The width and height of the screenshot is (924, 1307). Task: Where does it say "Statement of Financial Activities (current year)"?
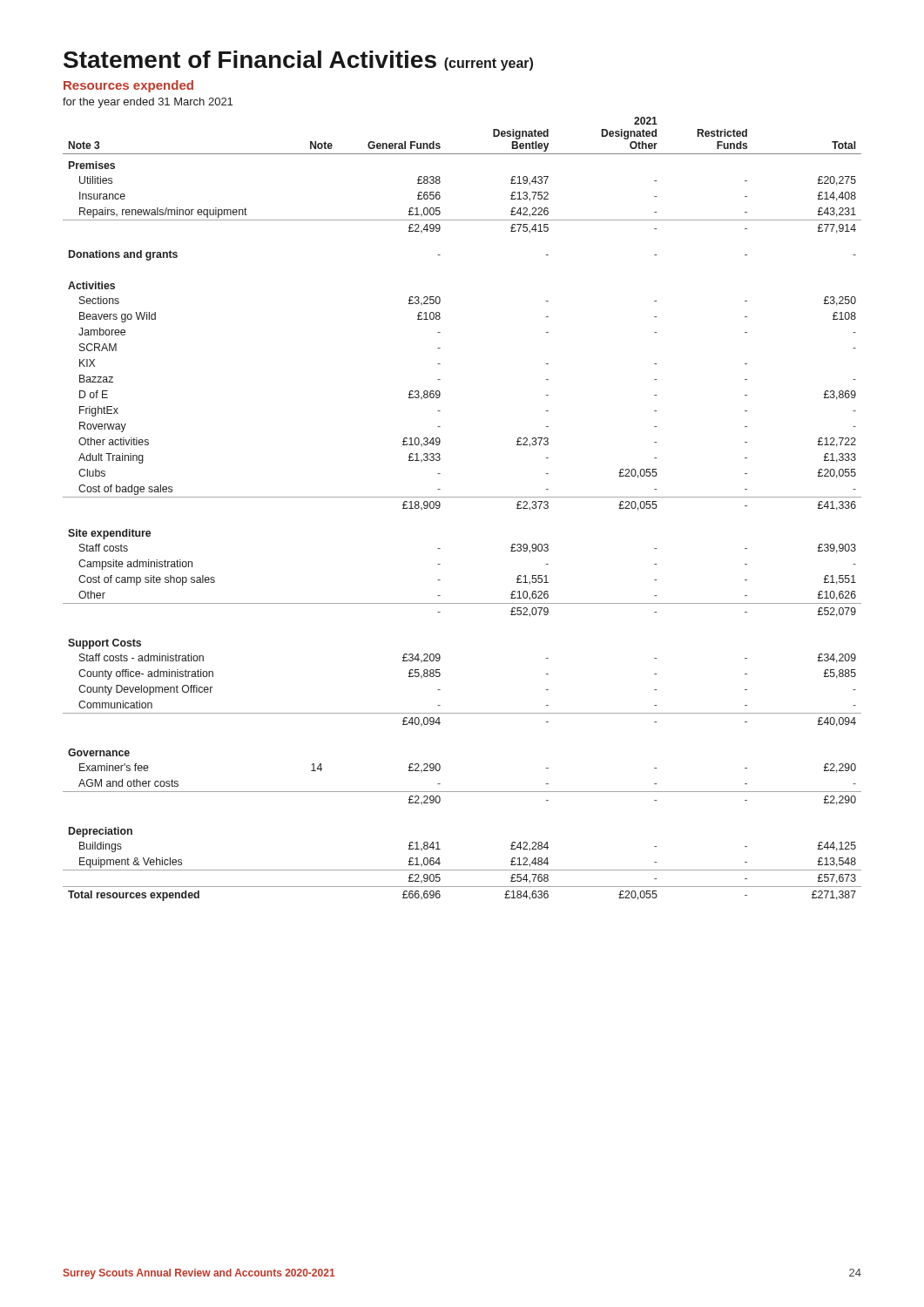click(x=298, y=60)
